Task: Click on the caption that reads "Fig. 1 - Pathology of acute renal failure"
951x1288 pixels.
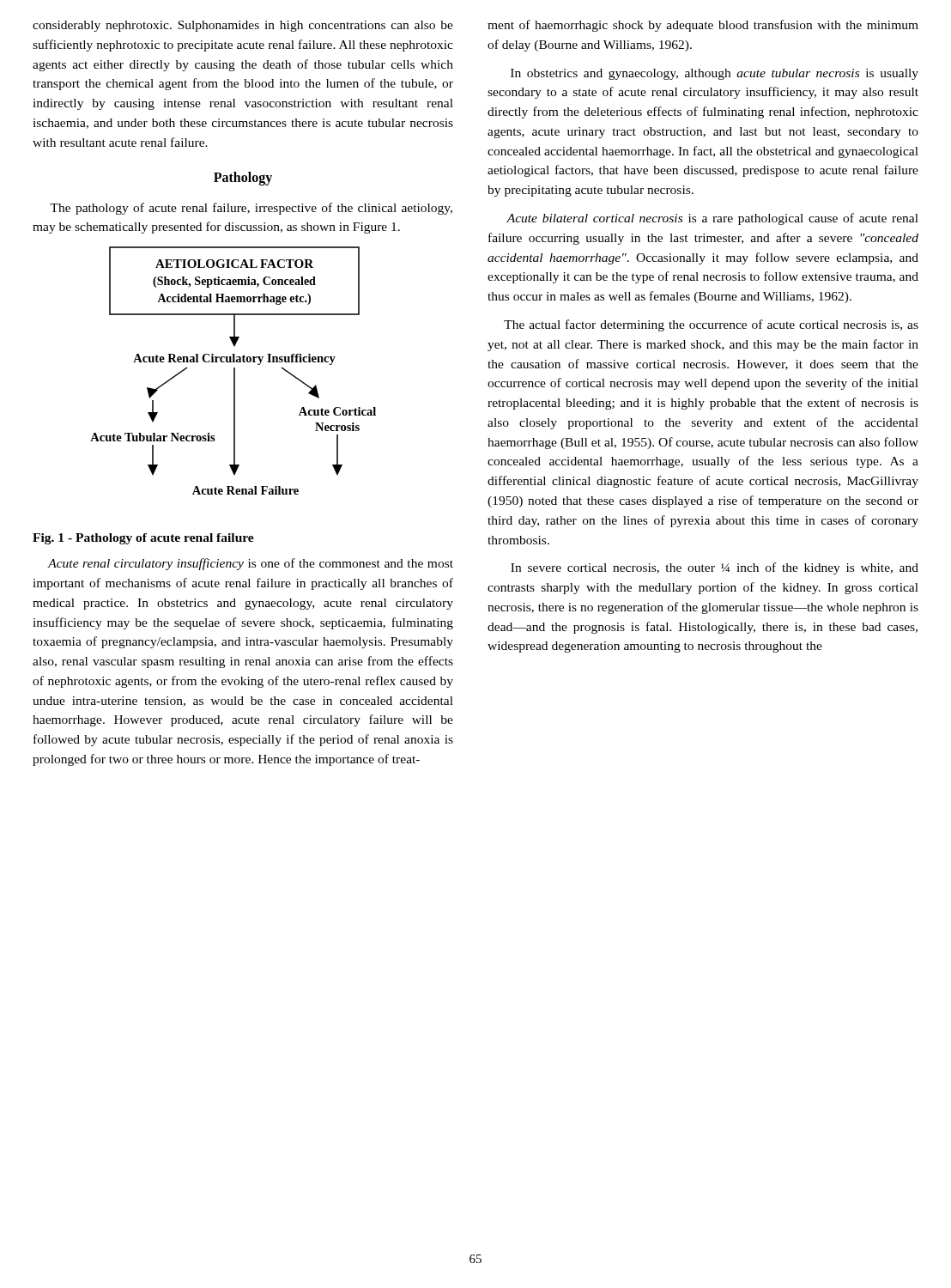Action: [x=143, y=537]
